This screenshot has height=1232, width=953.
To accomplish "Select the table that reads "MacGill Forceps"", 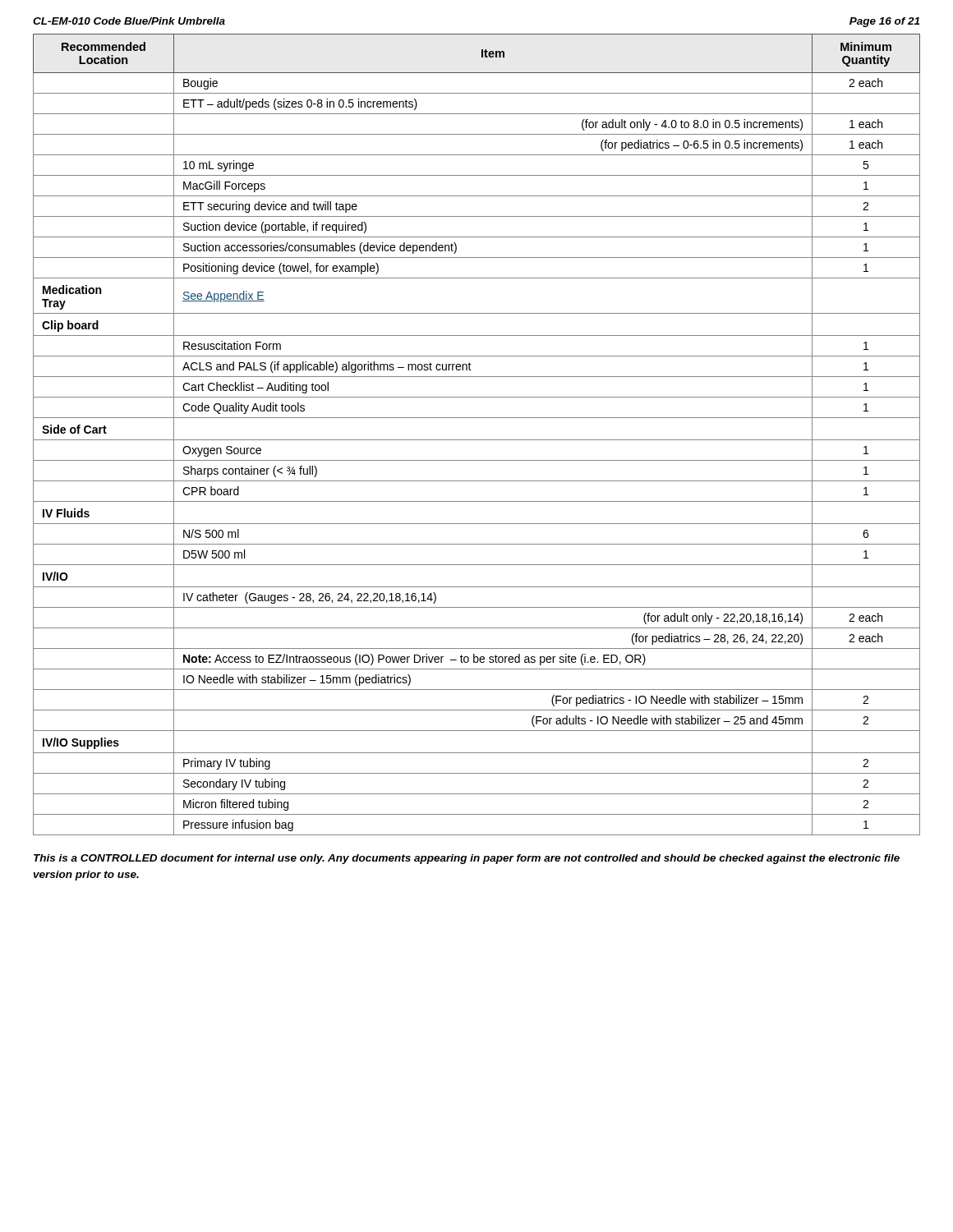I will 476,434.
